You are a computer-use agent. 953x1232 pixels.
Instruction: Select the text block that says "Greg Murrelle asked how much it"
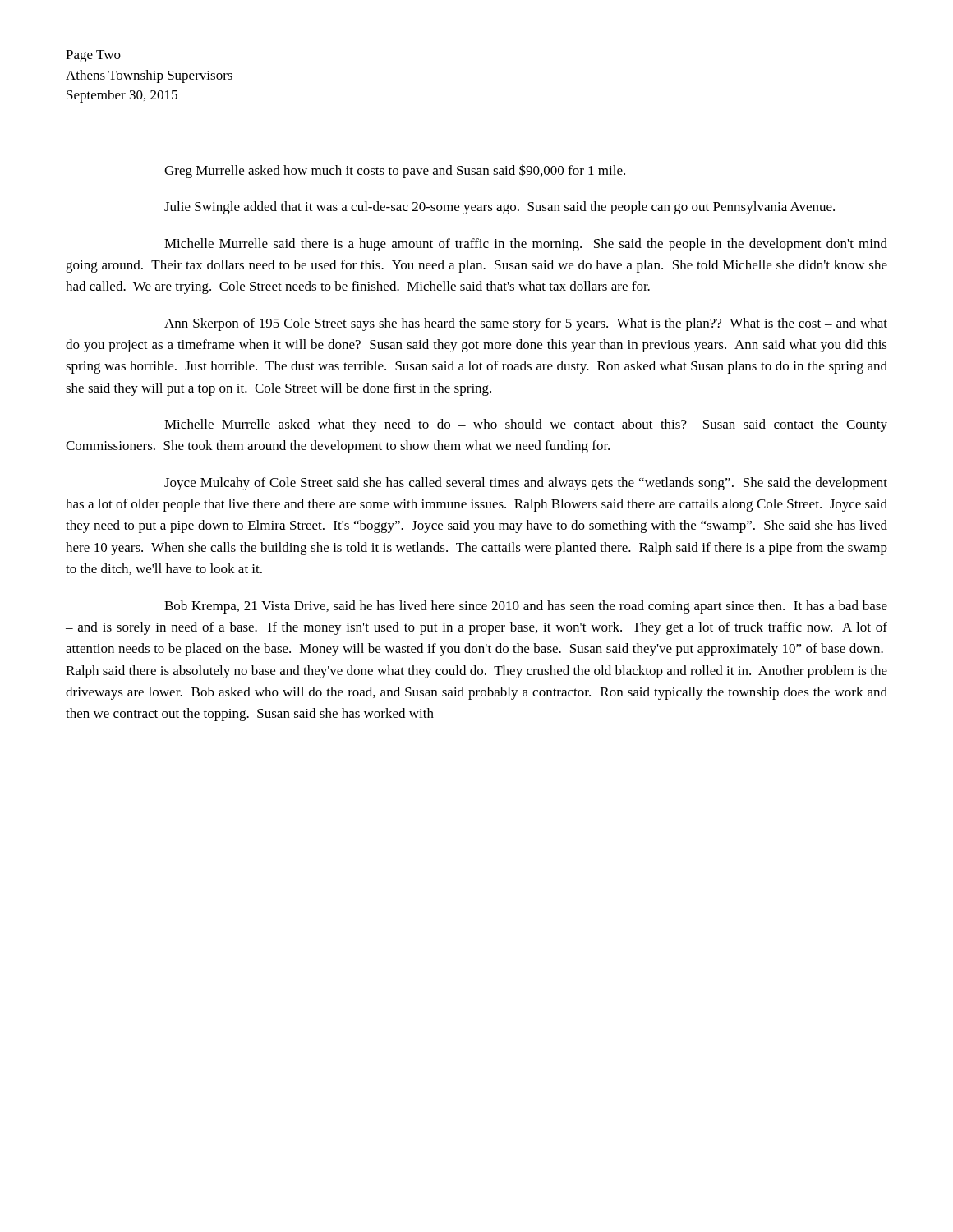click(x=395, y=170)
